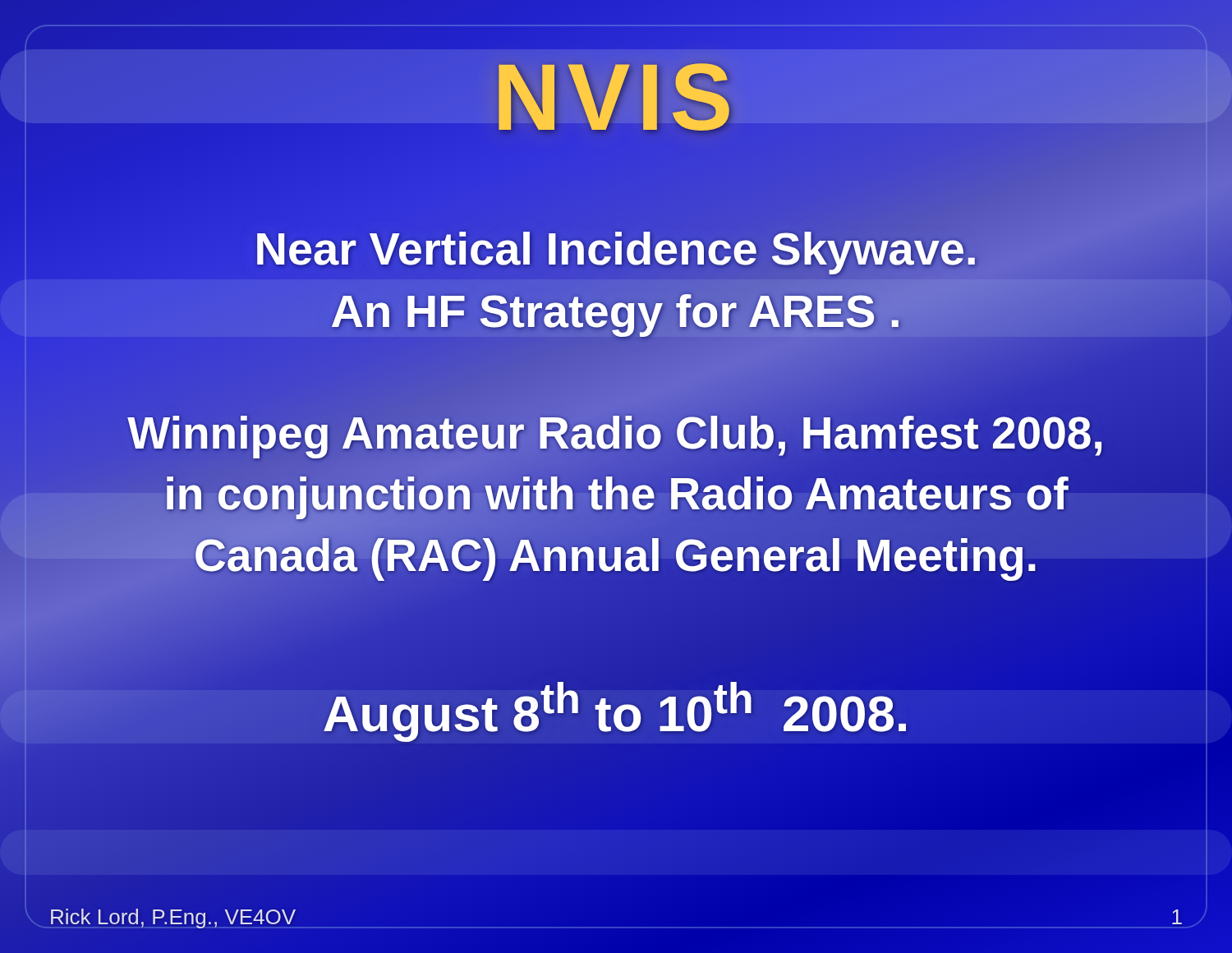Point to the block beginning "Near Vertical Incidence Skywave. An HF"
This screenshot has height=953, width=1232.
(616, 280)
